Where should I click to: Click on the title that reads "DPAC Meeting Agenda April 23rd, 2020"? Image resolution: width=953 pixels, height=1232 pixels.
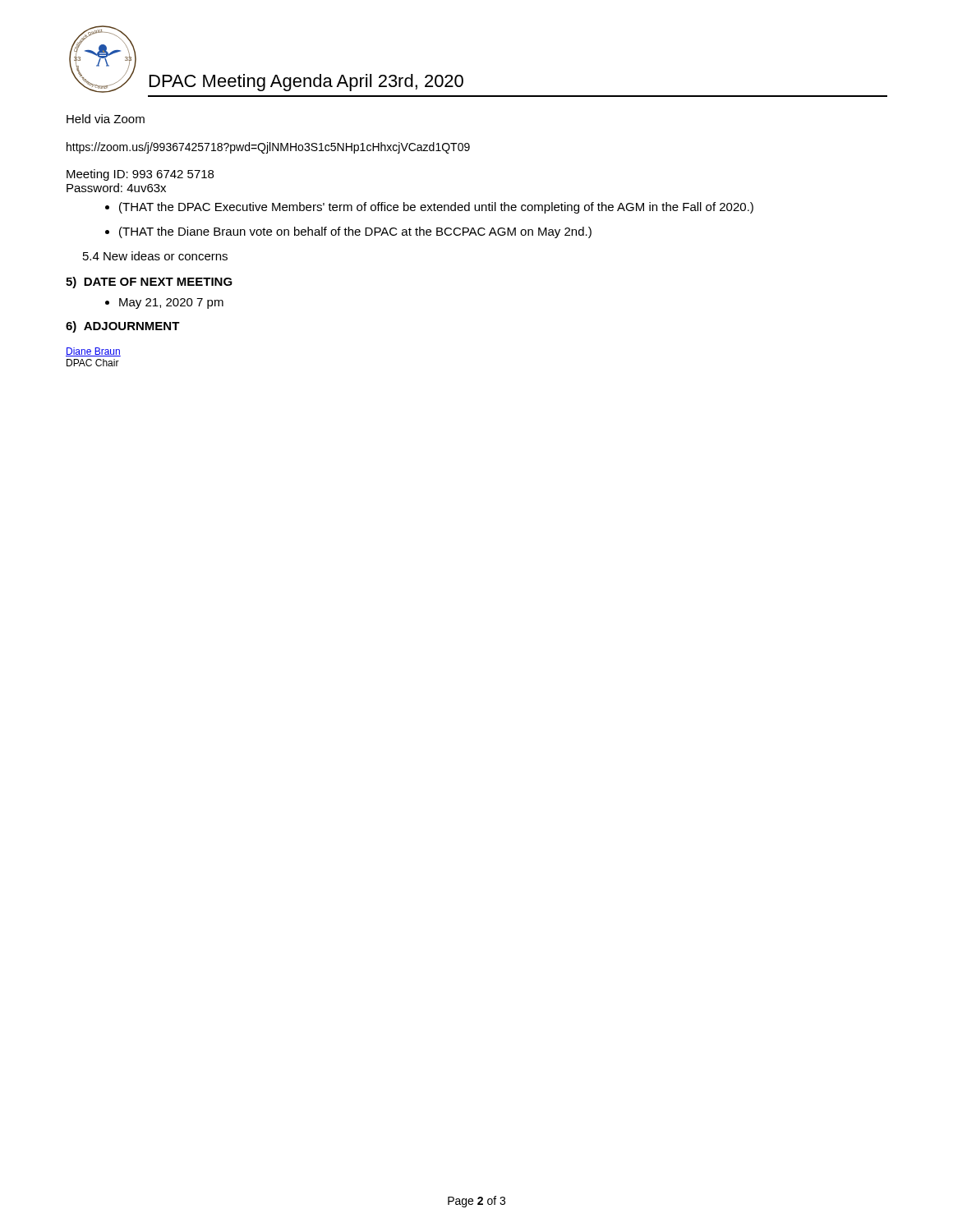coord(306,81)
